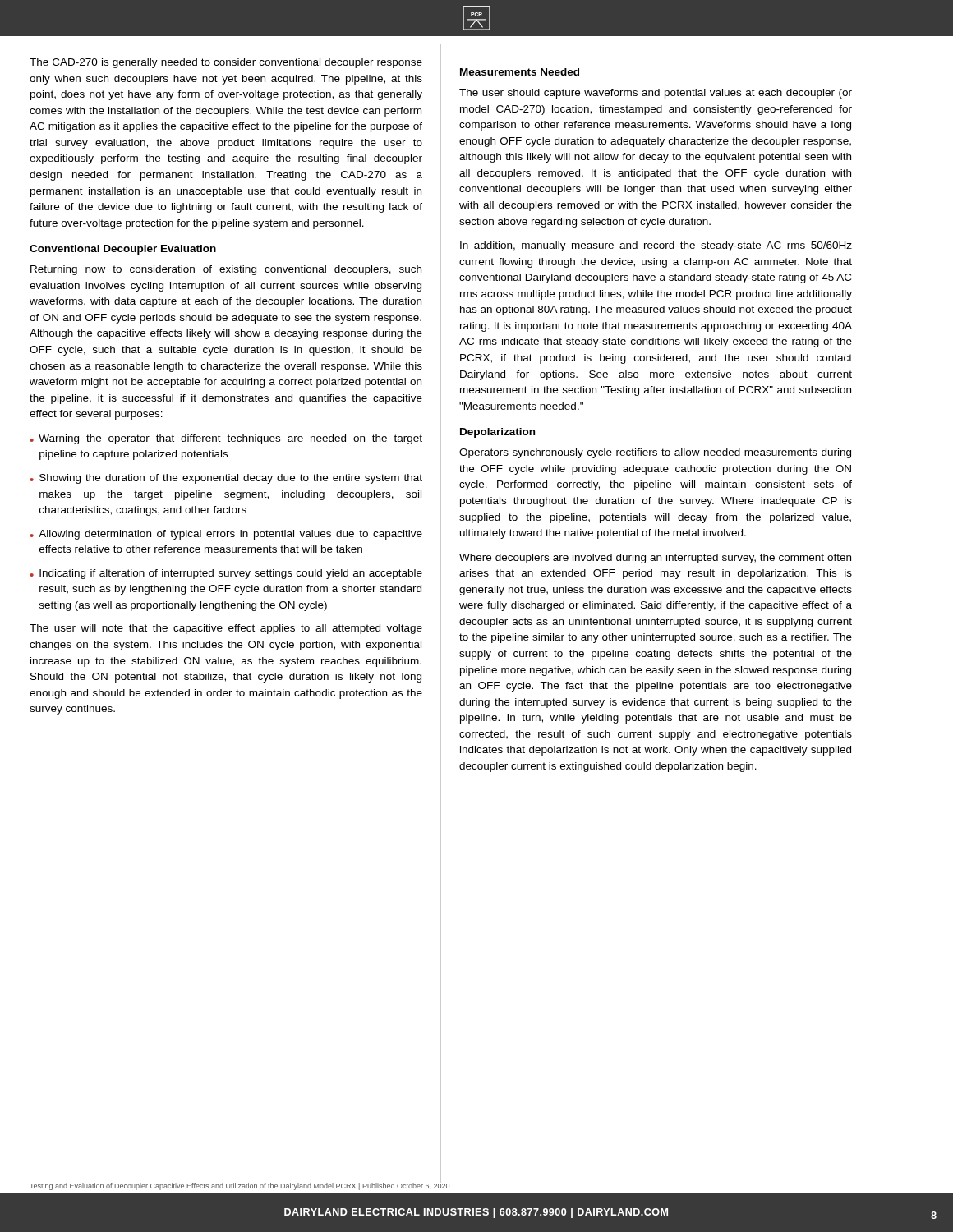Select the text block with the text "The user should capture waveforms and"

click(x=656, y=157)
